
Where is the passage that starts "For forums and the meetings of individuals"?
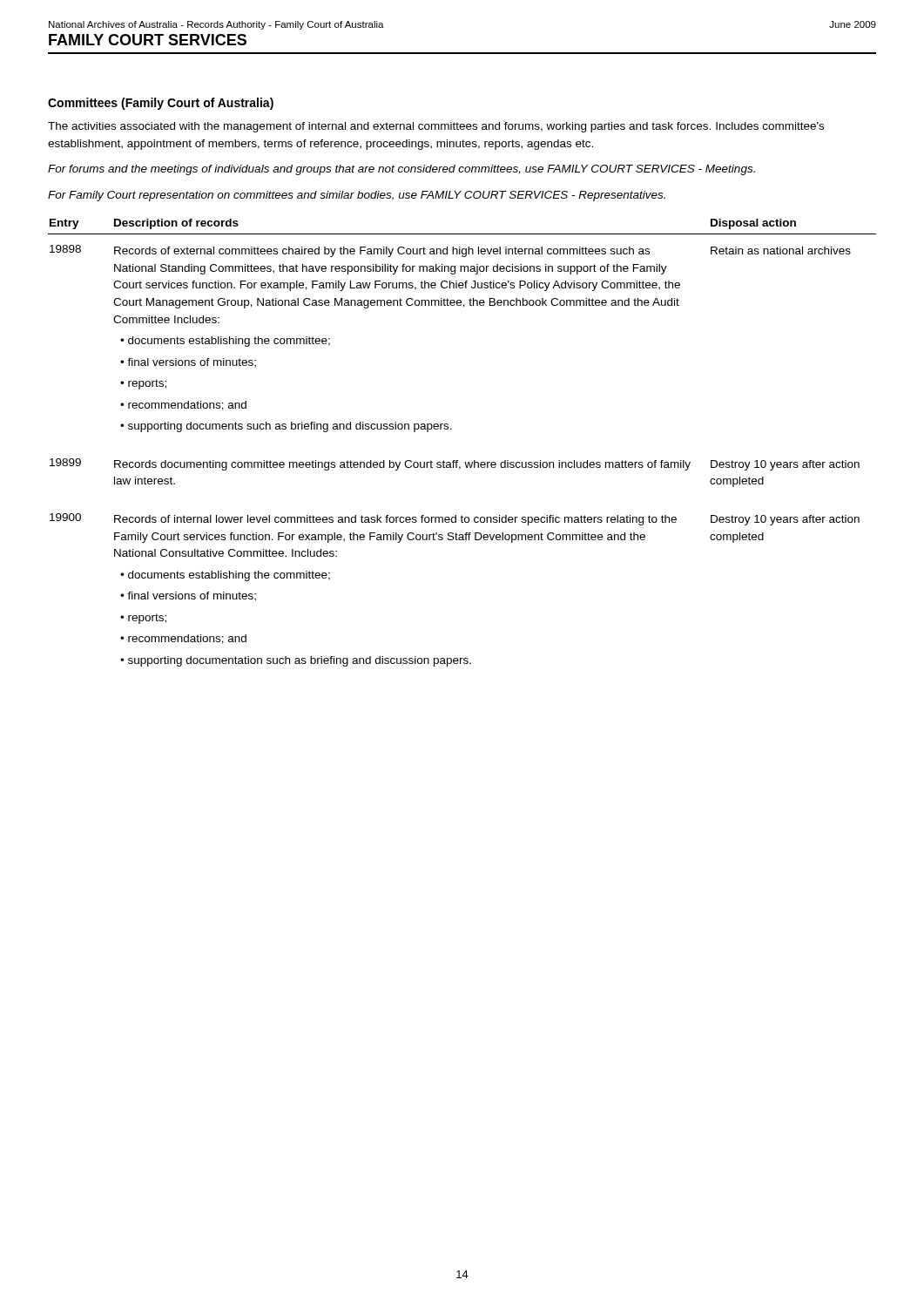point(402,169)
